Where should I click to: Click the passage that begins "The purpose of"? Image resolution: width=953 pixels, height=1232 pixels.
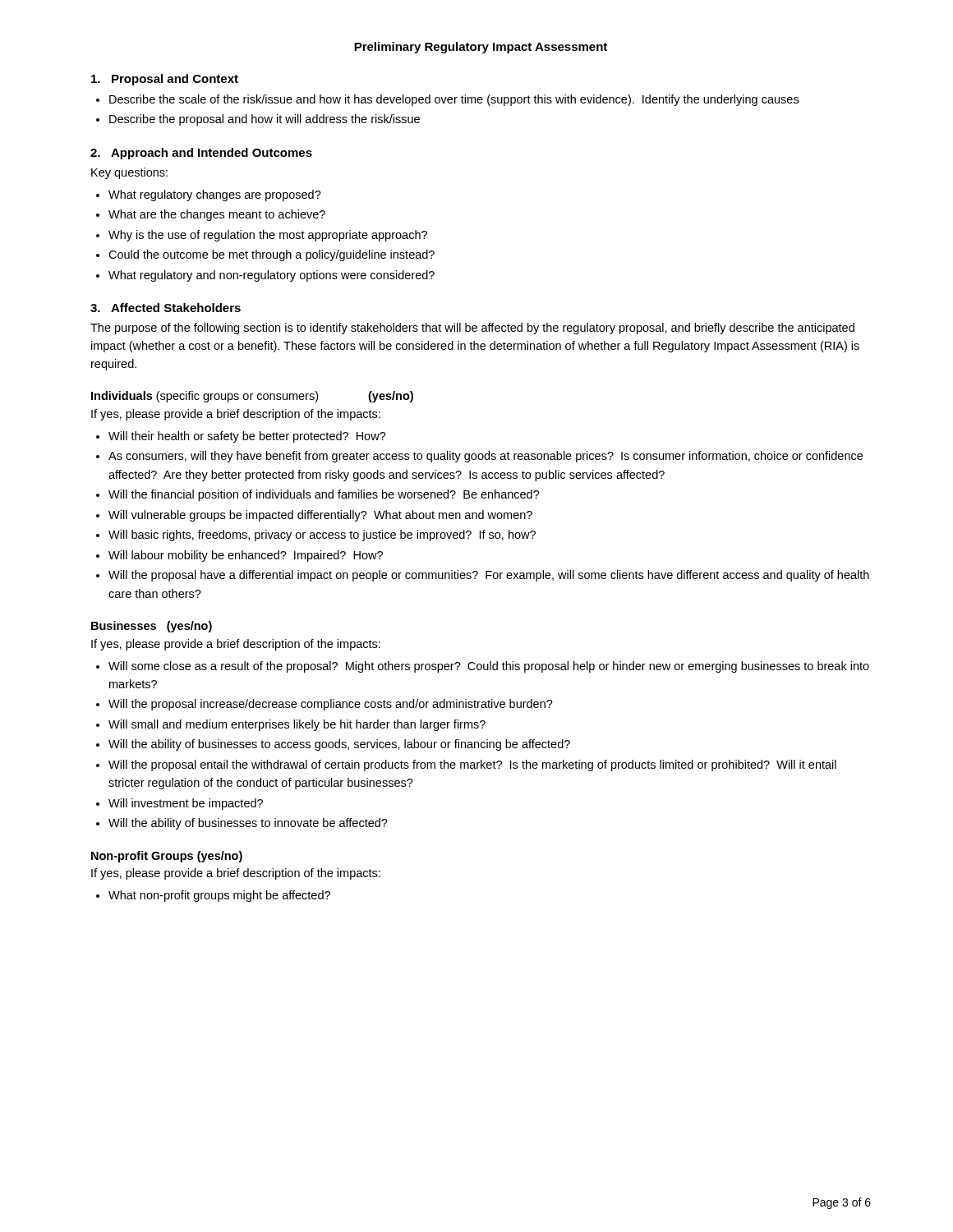coord(475,346)
